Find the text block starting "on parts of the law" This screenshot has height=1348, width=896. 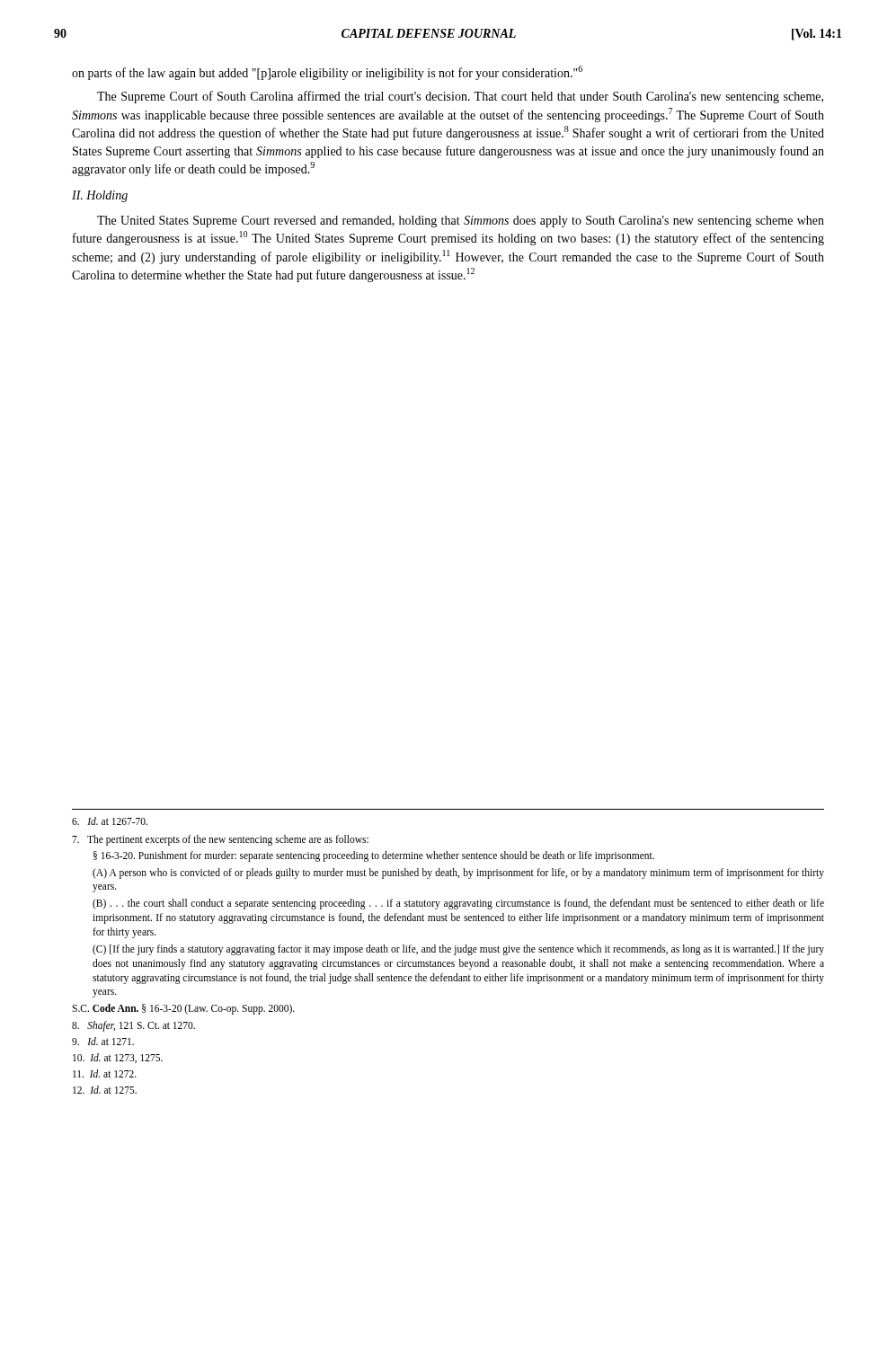coord(448,74)
